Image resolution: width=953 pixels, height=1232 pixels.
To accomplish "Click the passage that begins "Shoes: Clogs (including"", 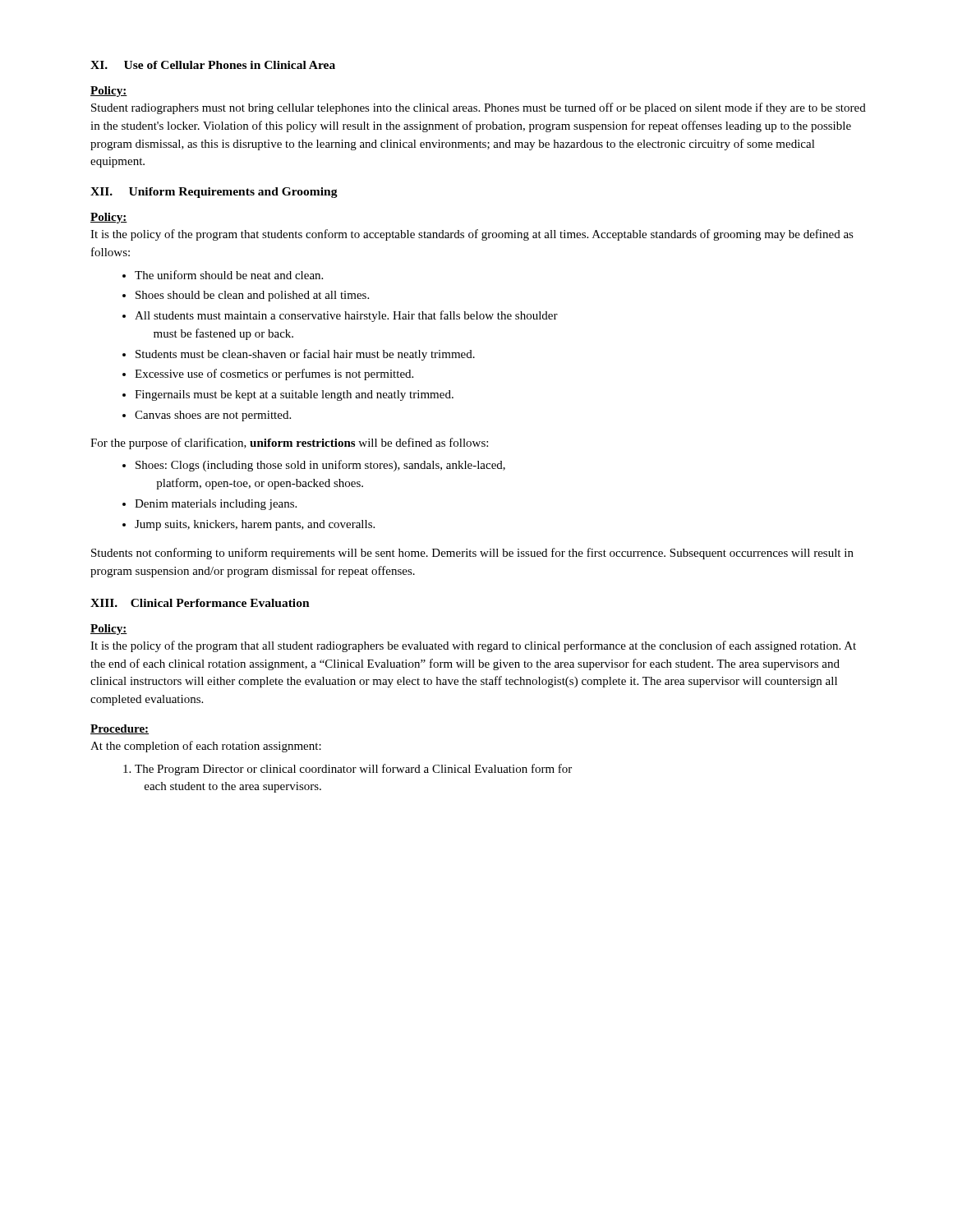I will (320, 474).
